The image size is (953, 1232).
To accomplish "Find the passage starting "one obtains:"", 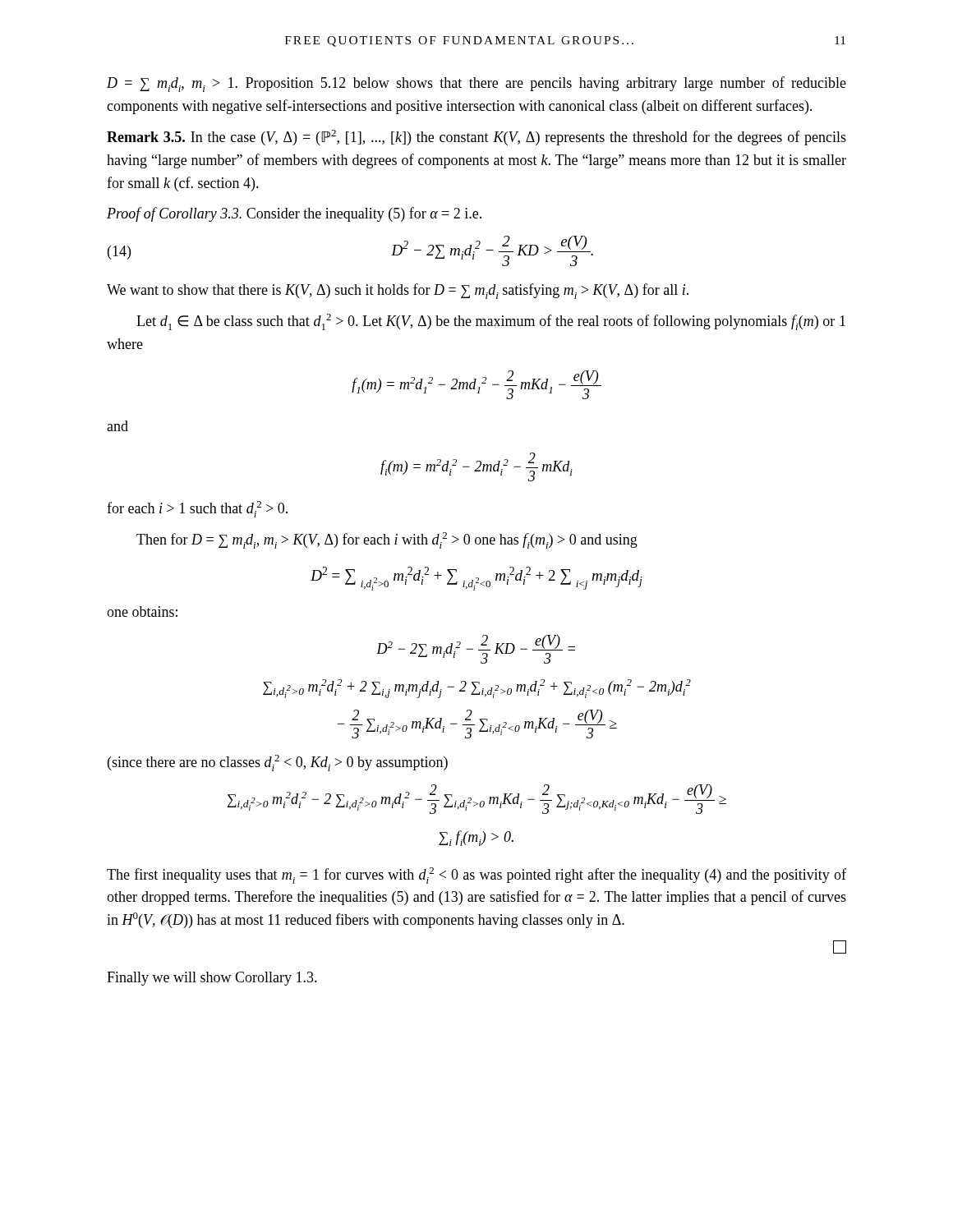I will coord(142,611).
